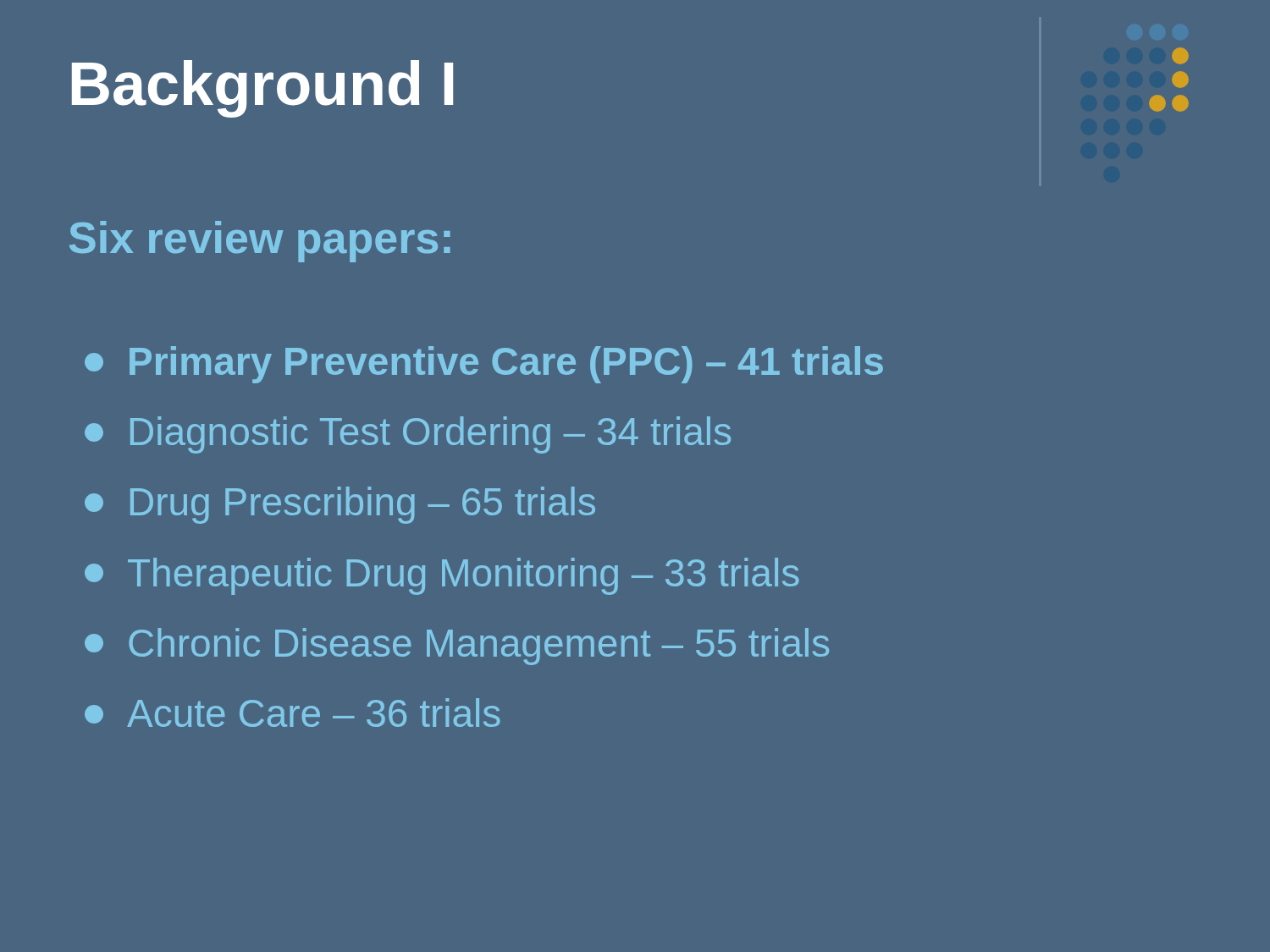Click on the list item that says "Chronic Disease Management – 55"

[x=458, y=643]
